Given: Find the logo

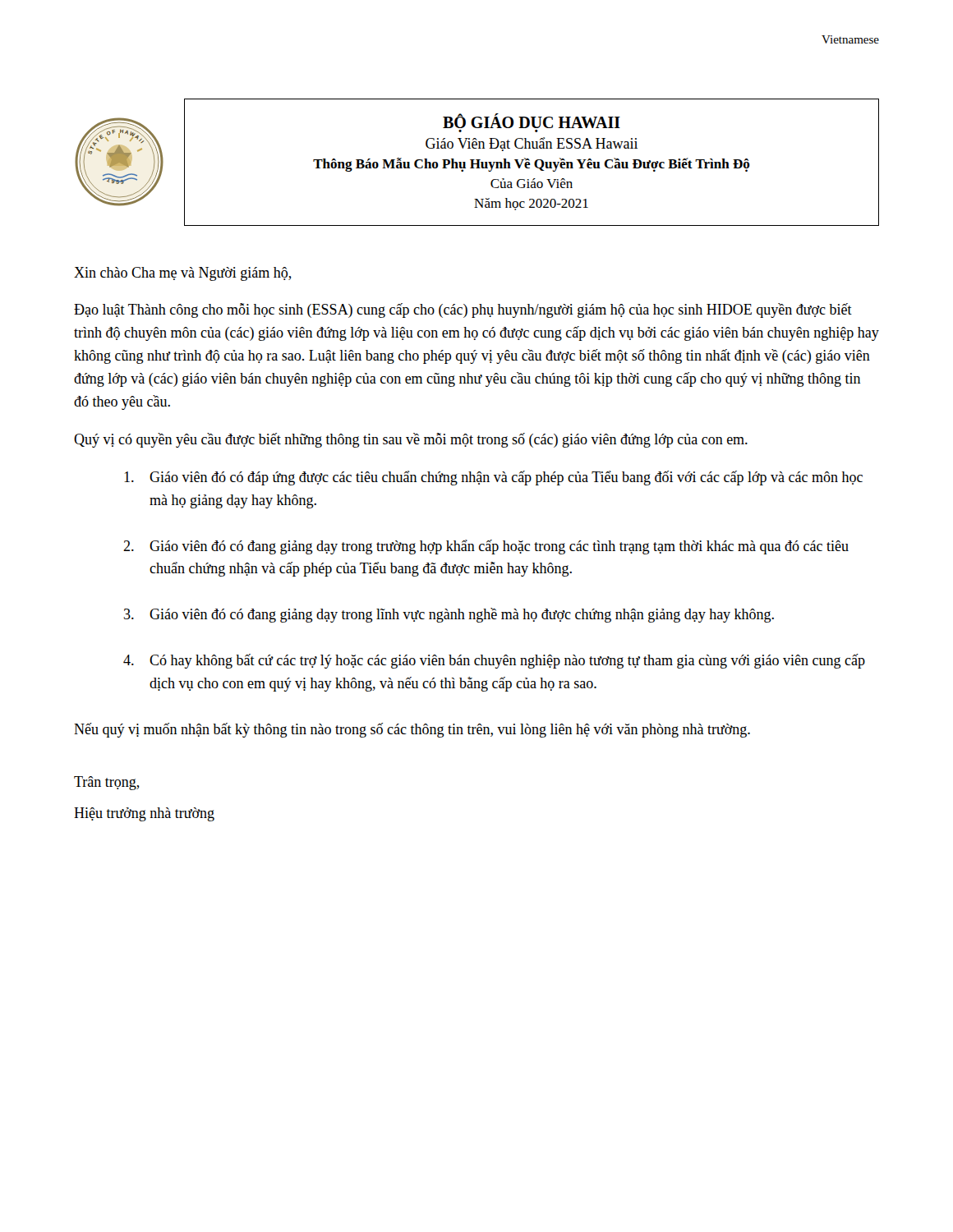Looking at the screenshot, I should tap(119, 162).
